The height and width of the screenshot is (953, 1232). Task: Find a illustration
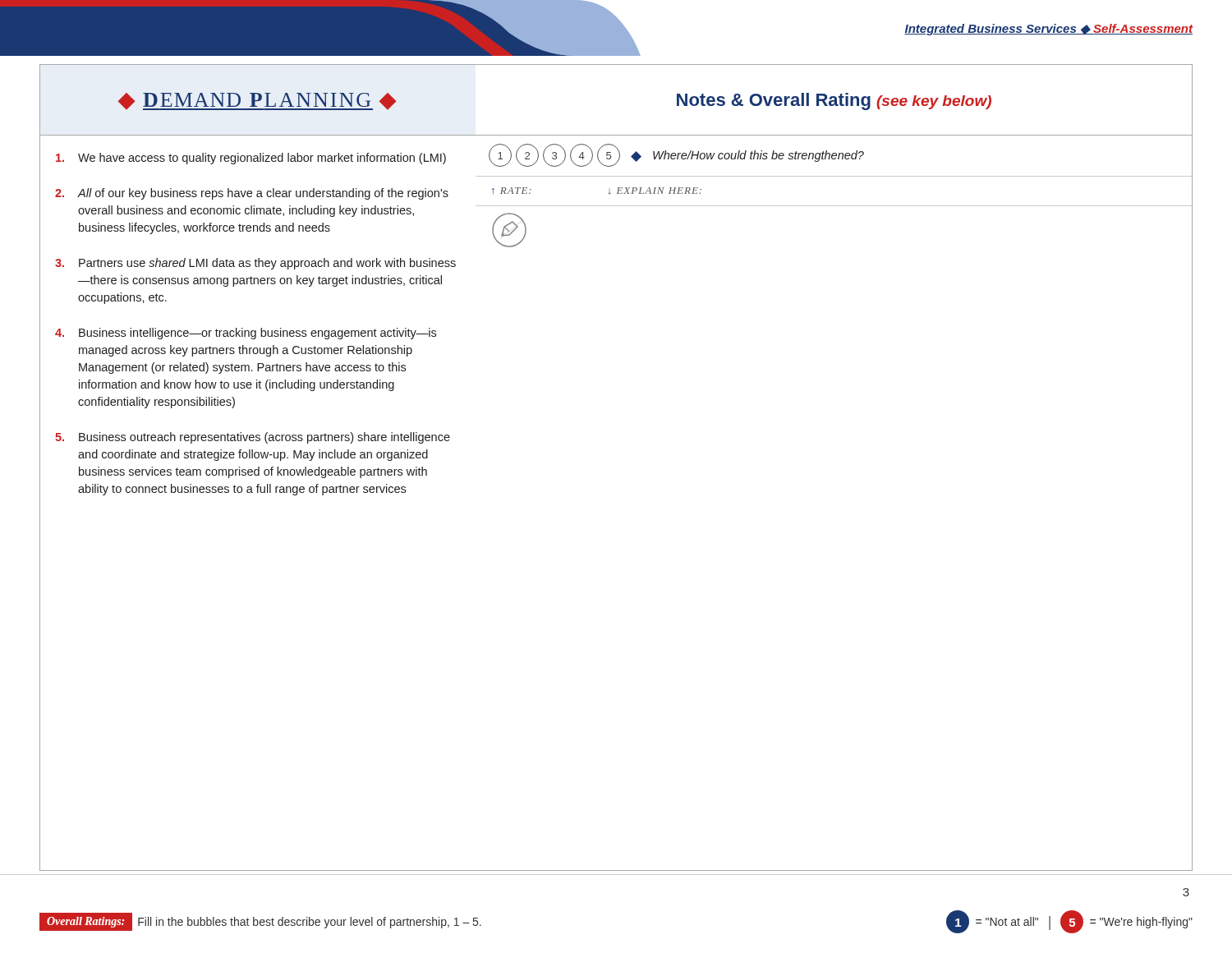point(509,232)
